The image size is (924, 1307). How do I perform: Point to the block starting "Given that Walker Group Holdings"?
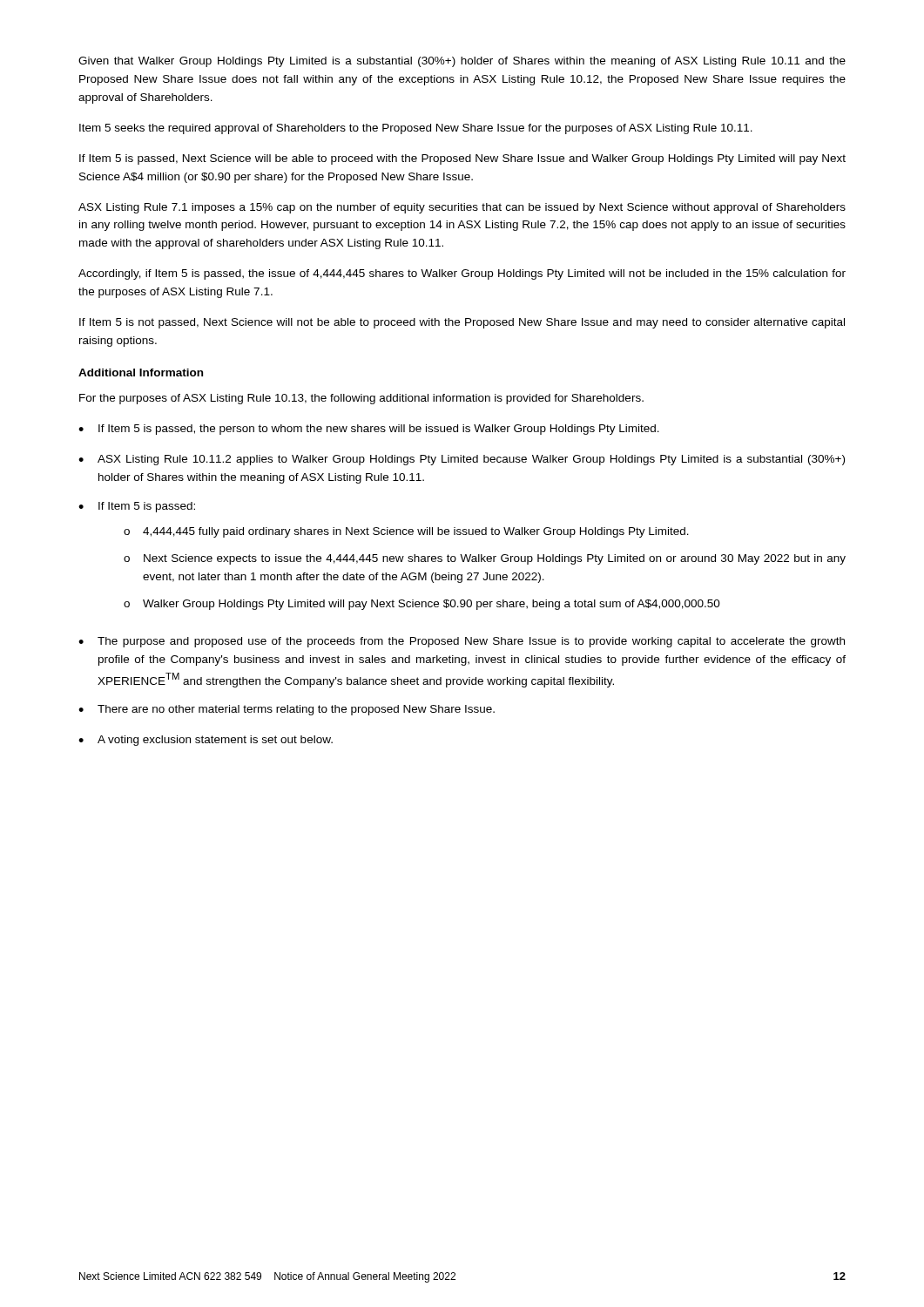[462, 79]
